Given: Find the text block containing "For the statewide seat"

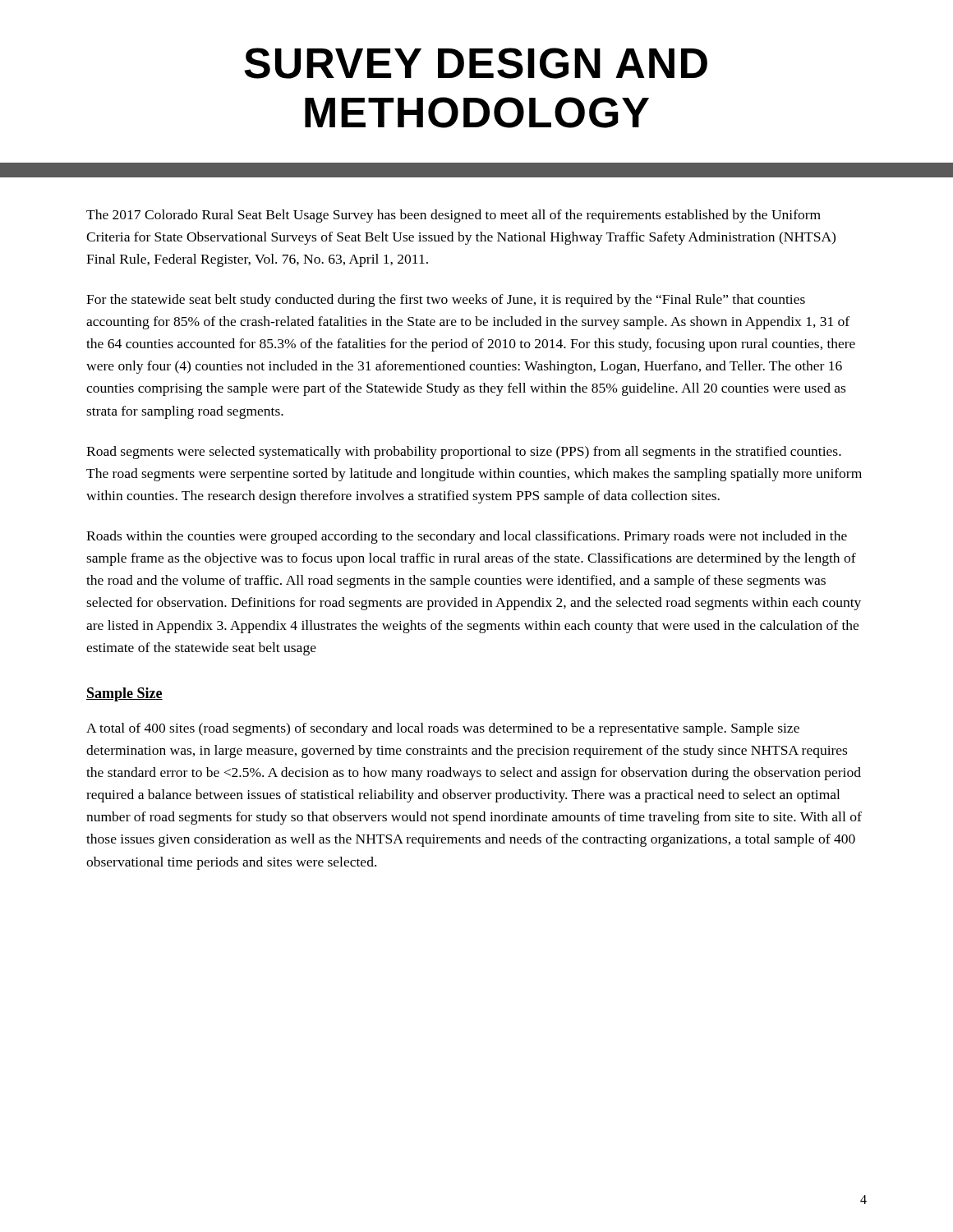Looking at the screenshot, I should click(476, 355).
